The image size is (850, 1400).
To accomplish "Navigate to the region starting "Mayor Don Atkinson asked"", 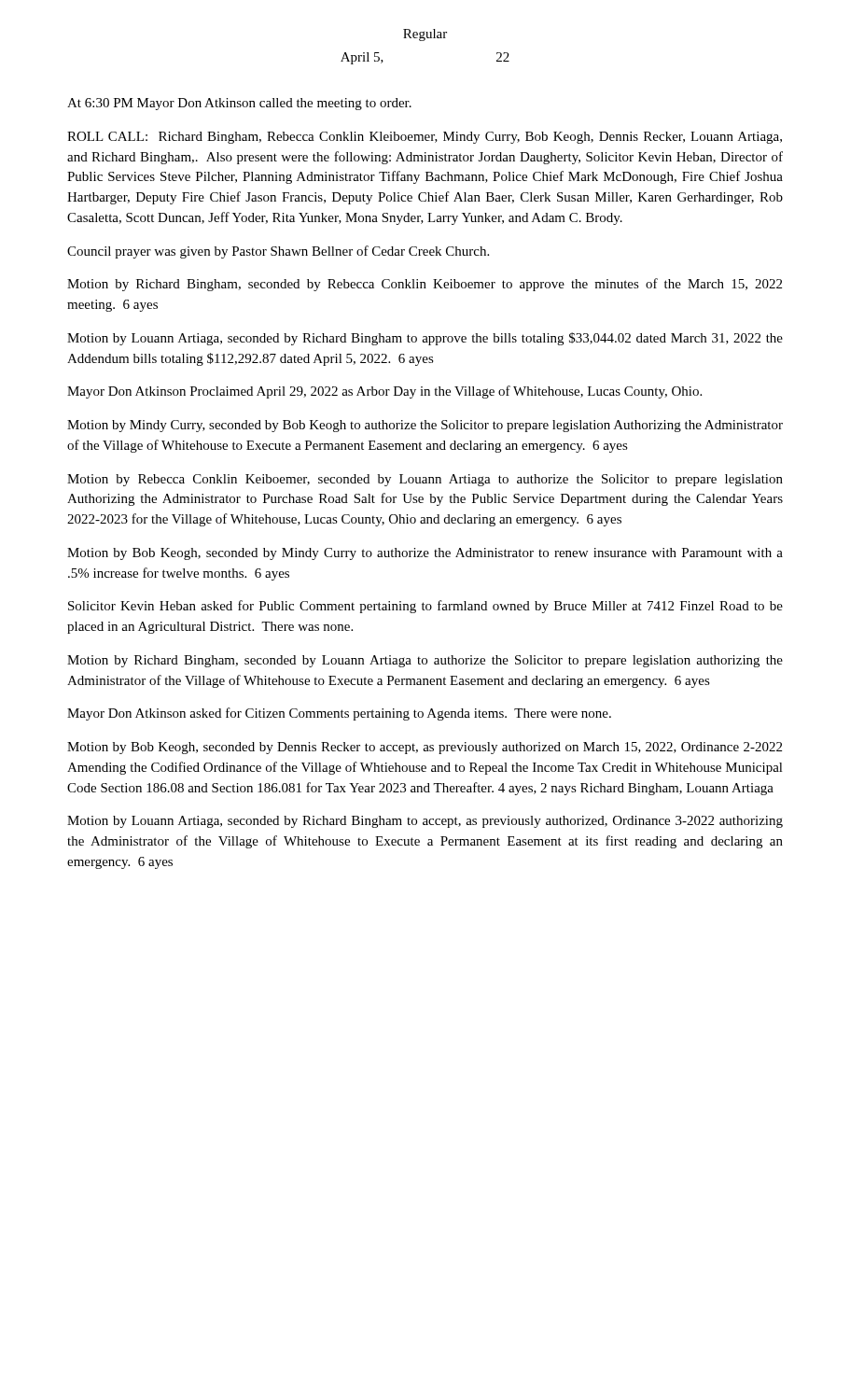I will (x=339, y=713).
